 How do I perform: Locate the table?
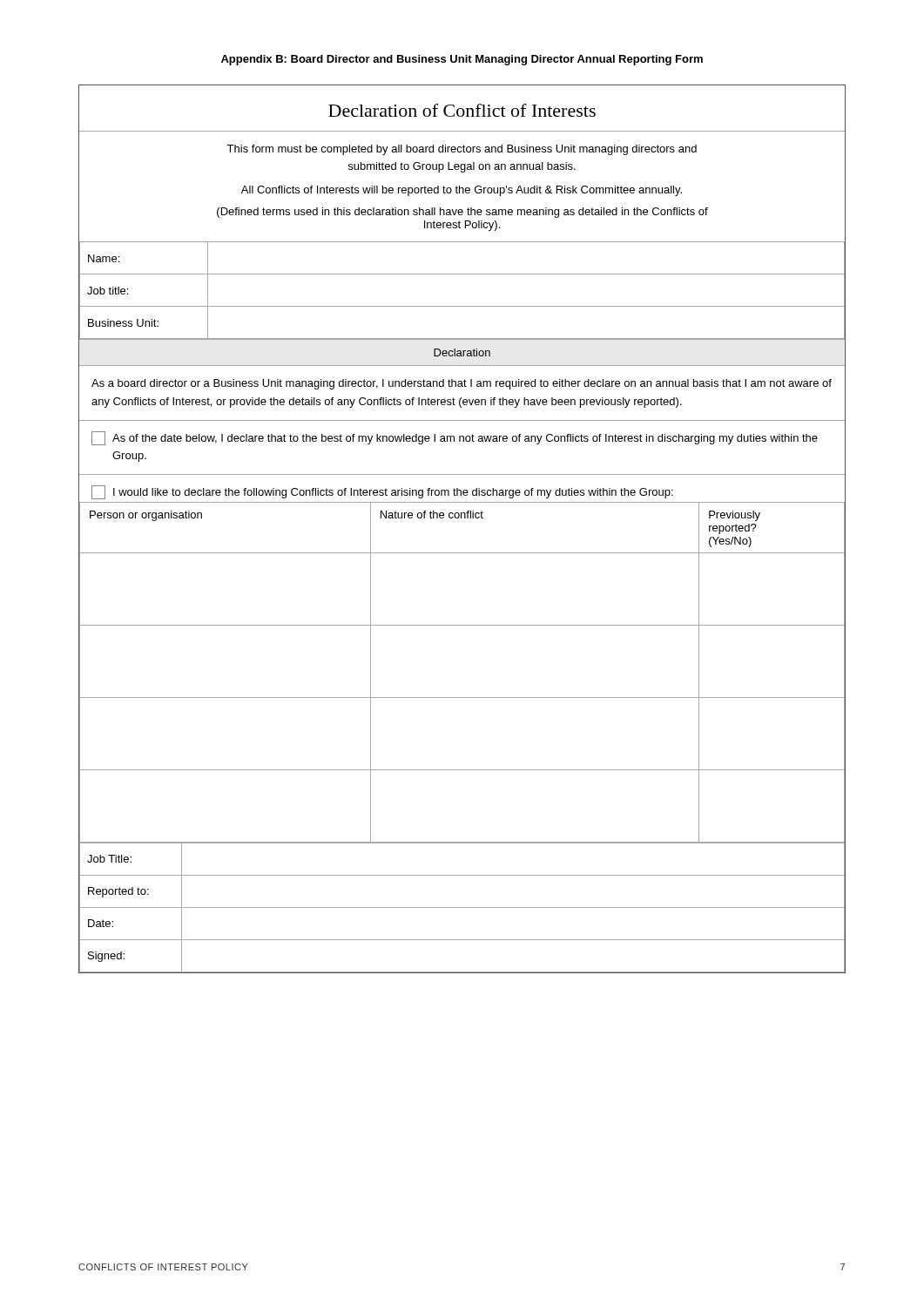462,529
